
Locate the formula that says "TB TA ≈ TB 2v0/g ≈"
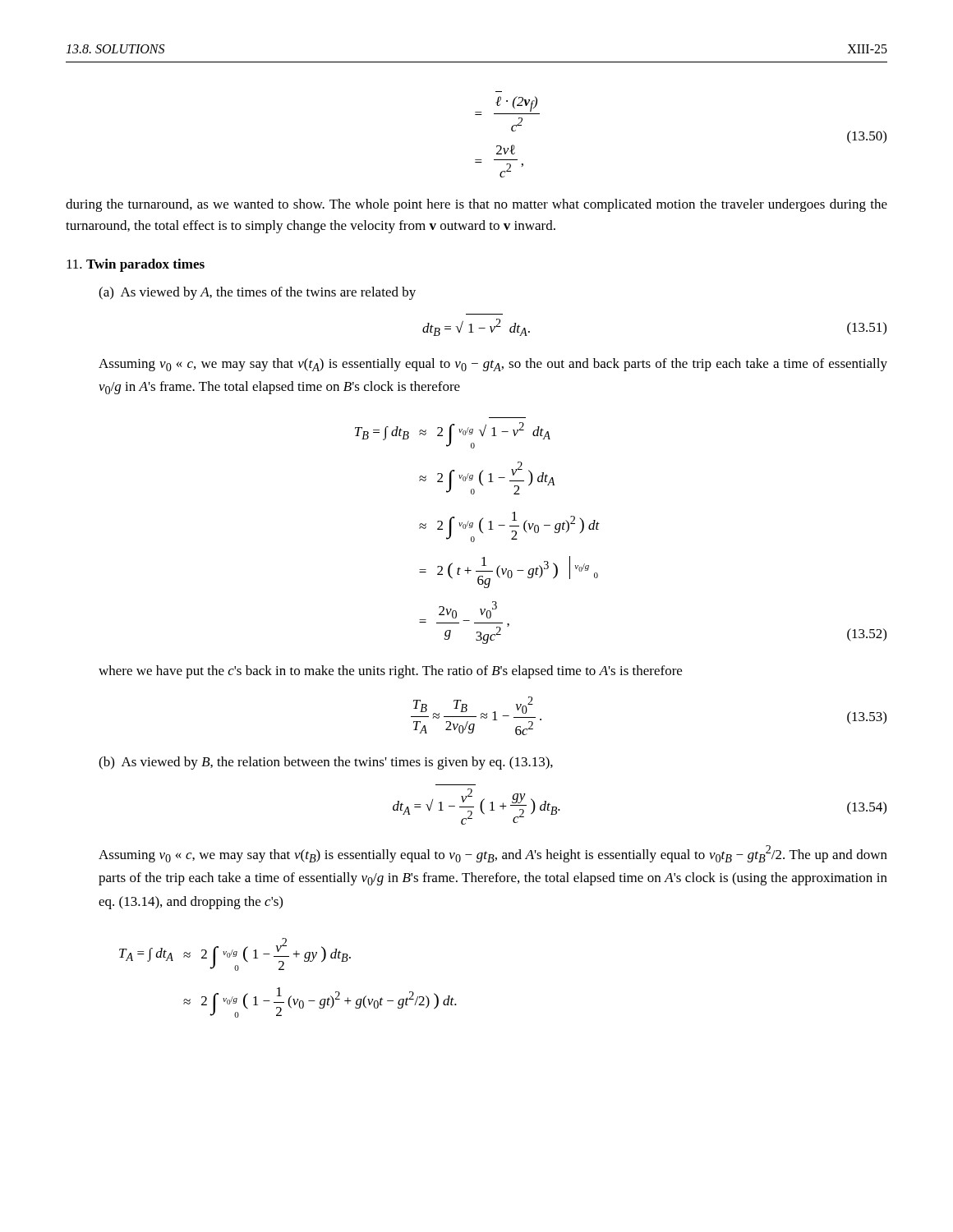point(476,717)
